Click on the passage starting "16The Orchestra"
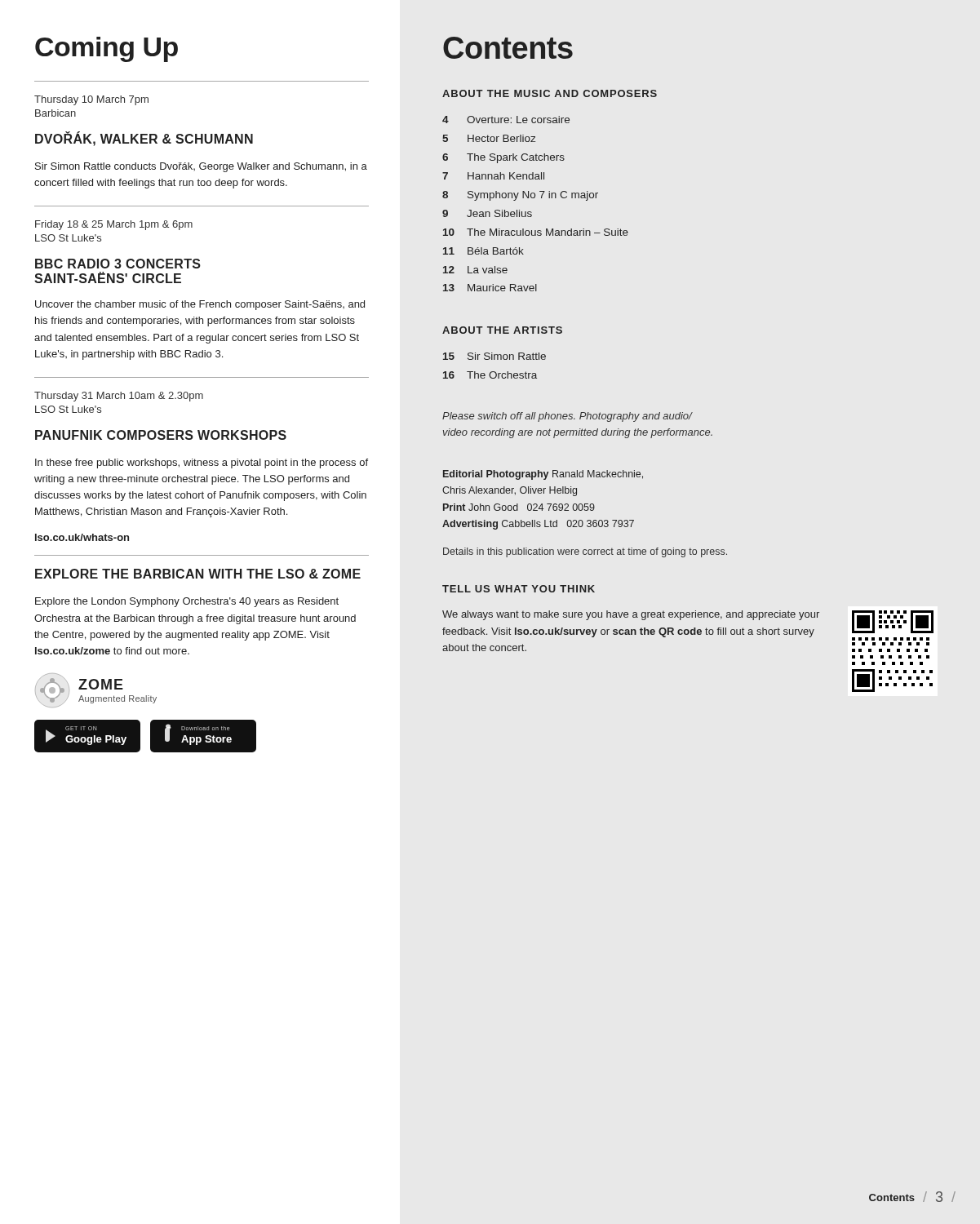This screenshot has height=1224, width=980. 490,376
